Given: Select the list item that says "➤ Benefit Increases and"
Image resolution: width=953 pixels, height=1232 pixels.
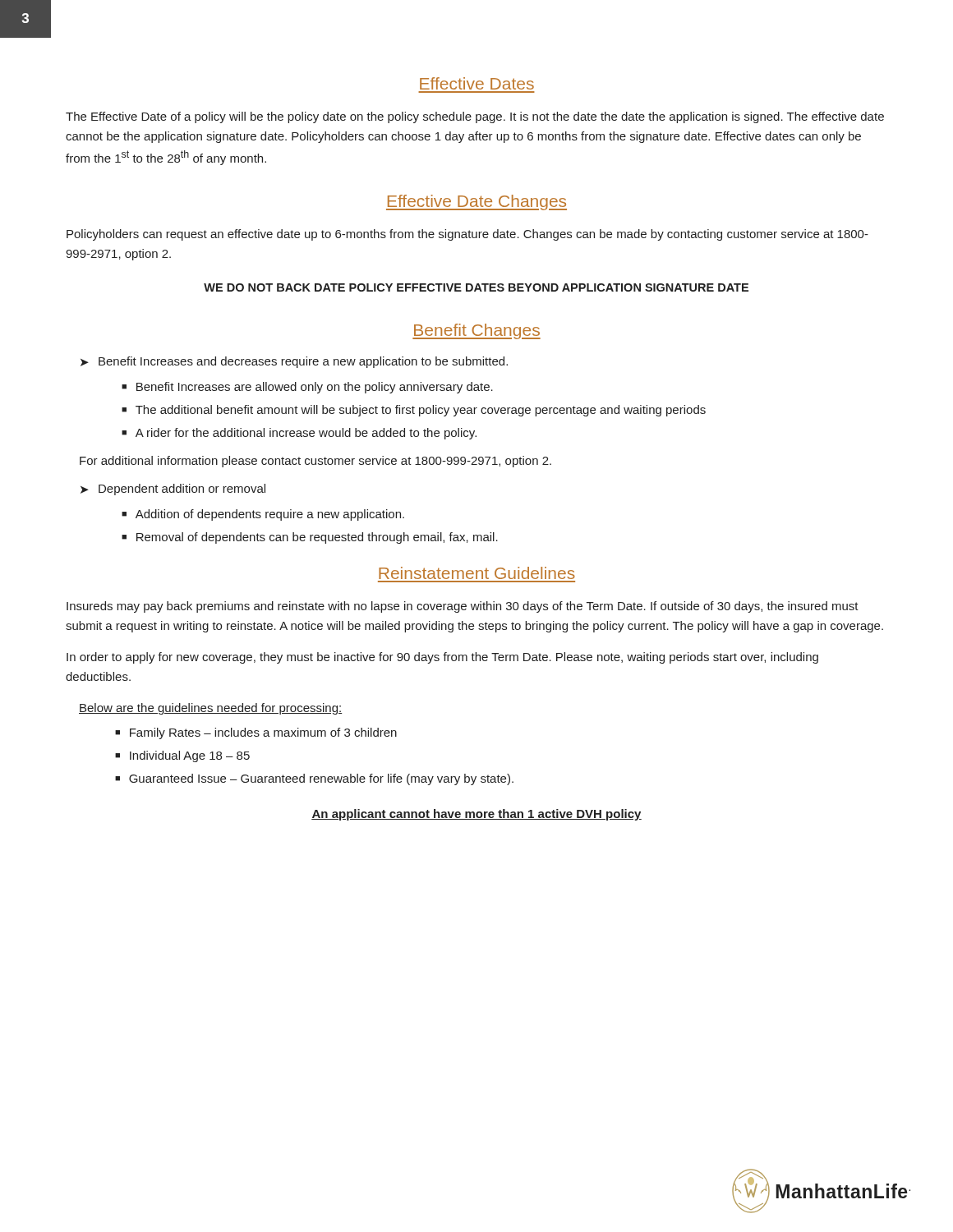Looking at the screenshot, I should point(294,362).
